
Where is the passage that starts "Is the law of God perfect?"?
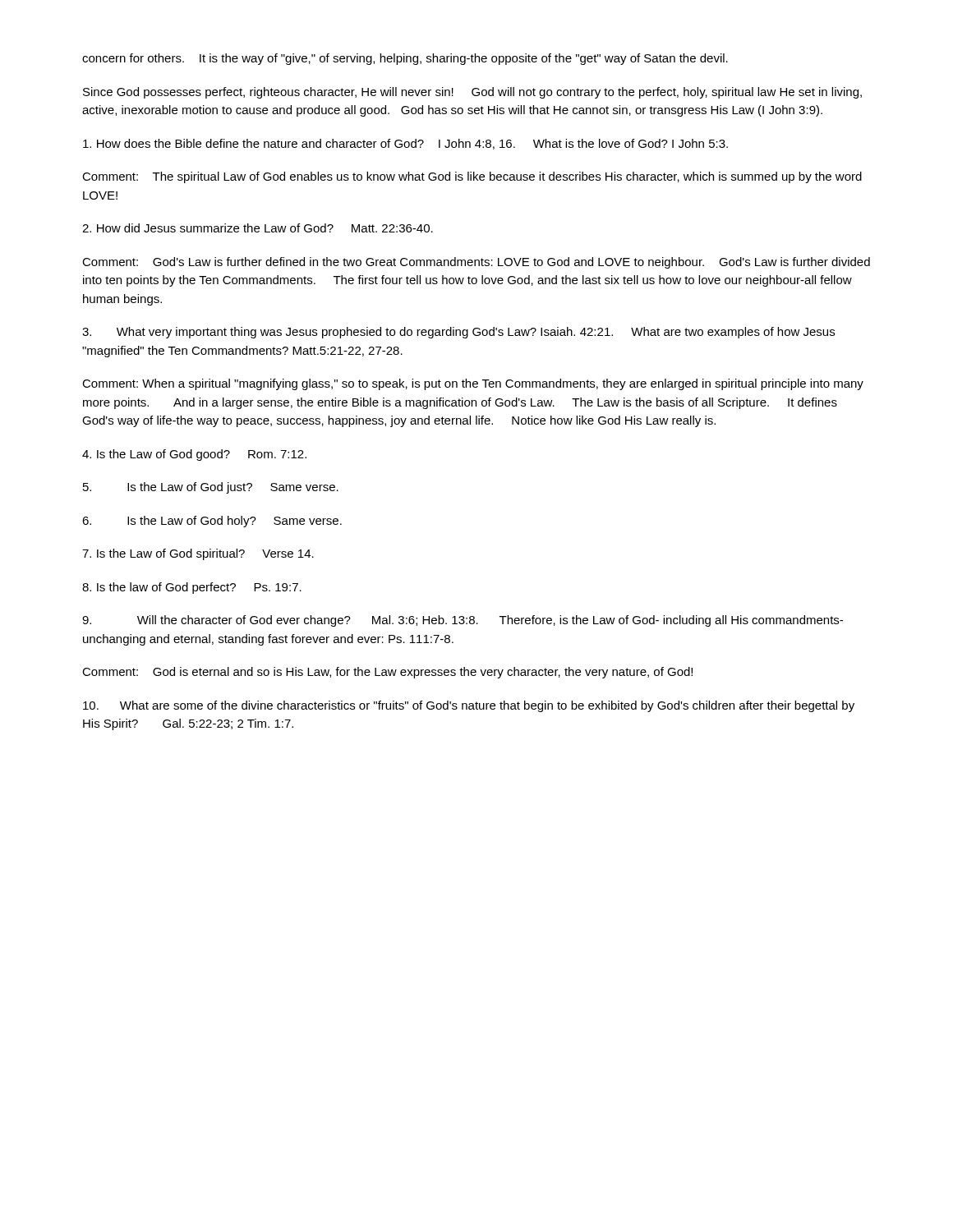(x=192, y=586)
